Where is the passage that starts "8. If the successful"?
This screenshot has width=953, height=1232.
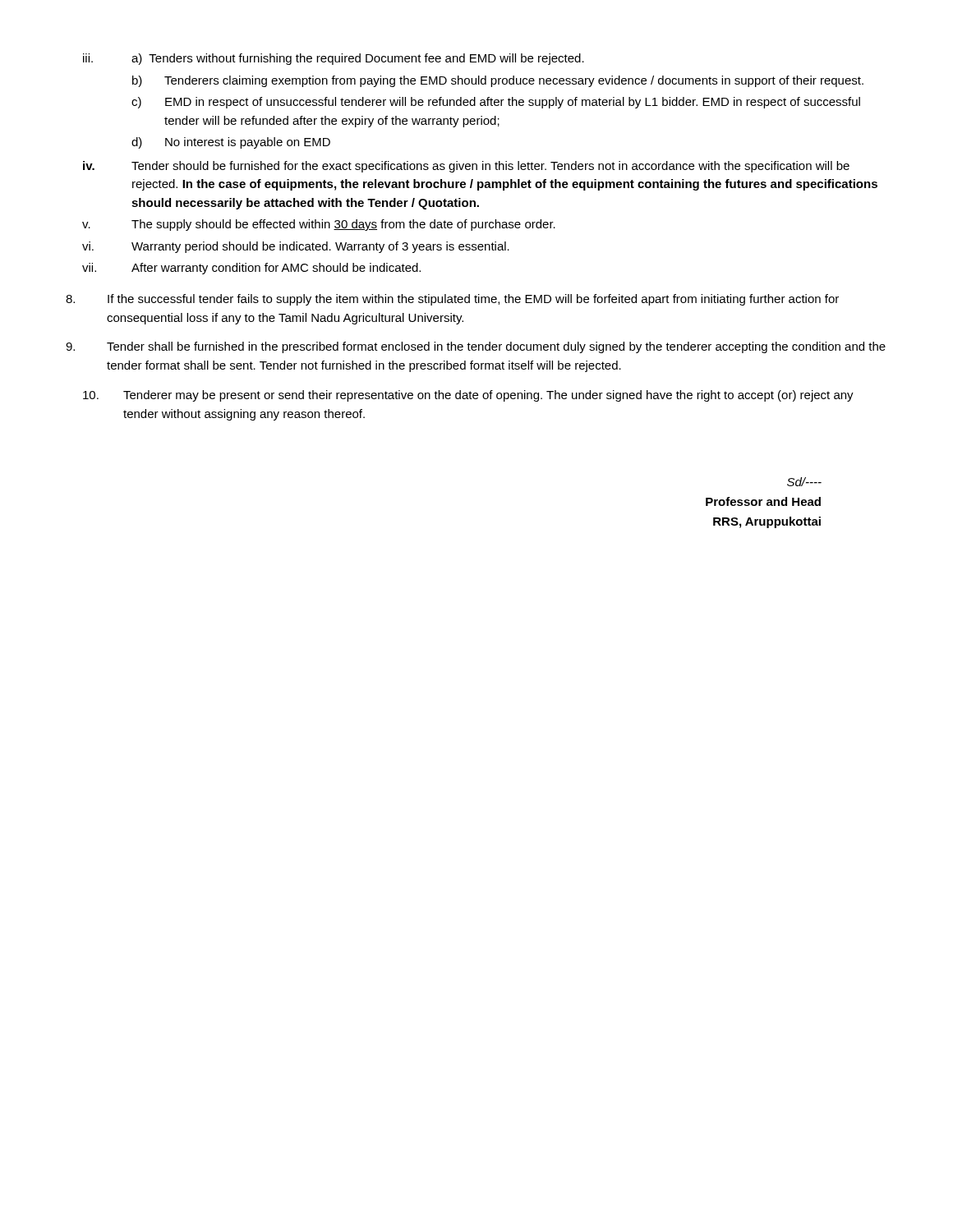pyautogui.click(x=476, y=308)
